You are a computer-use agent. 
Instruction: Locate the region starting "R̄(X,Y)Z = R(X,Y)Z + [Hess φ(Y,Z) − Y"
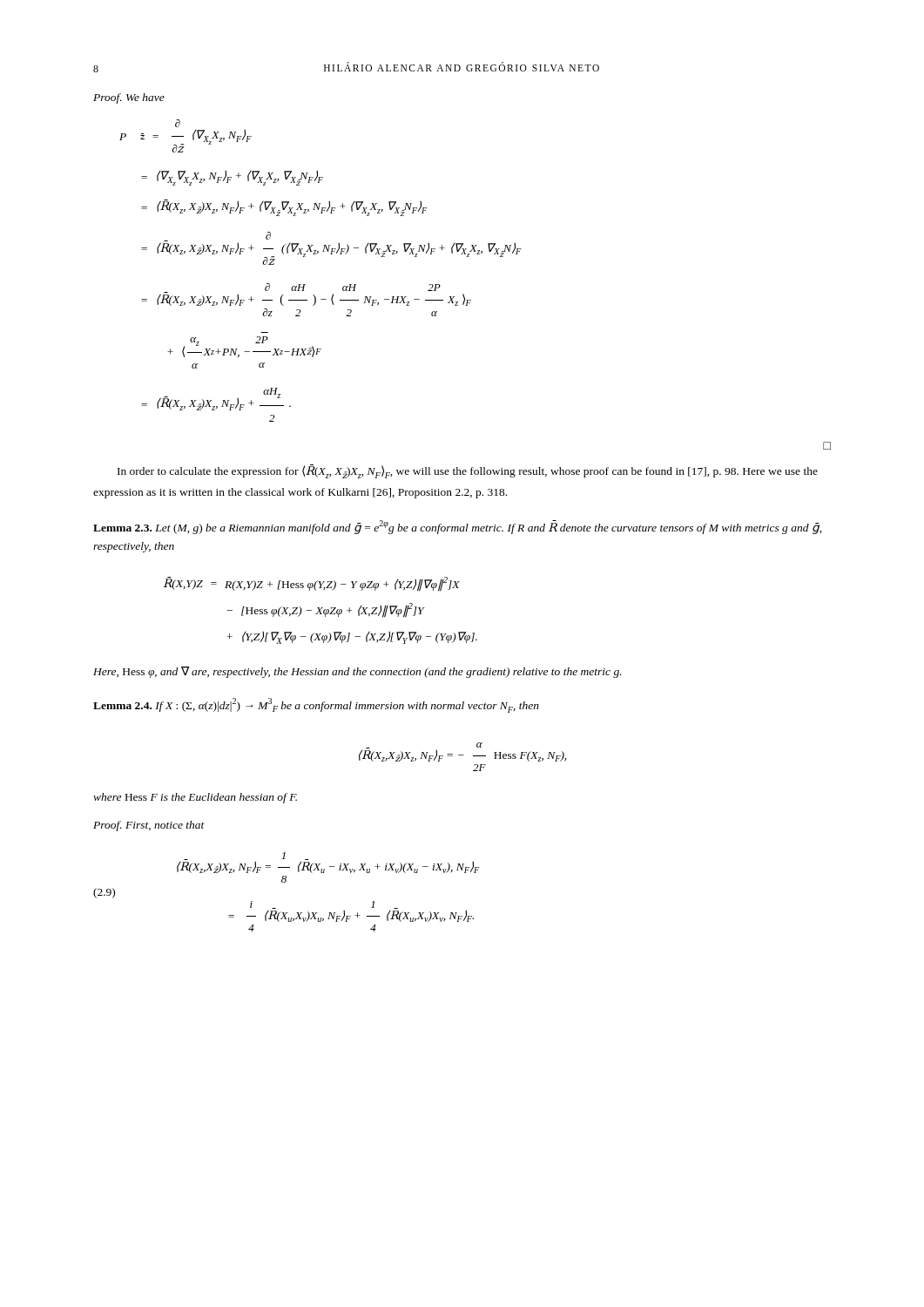click(312, 584)
